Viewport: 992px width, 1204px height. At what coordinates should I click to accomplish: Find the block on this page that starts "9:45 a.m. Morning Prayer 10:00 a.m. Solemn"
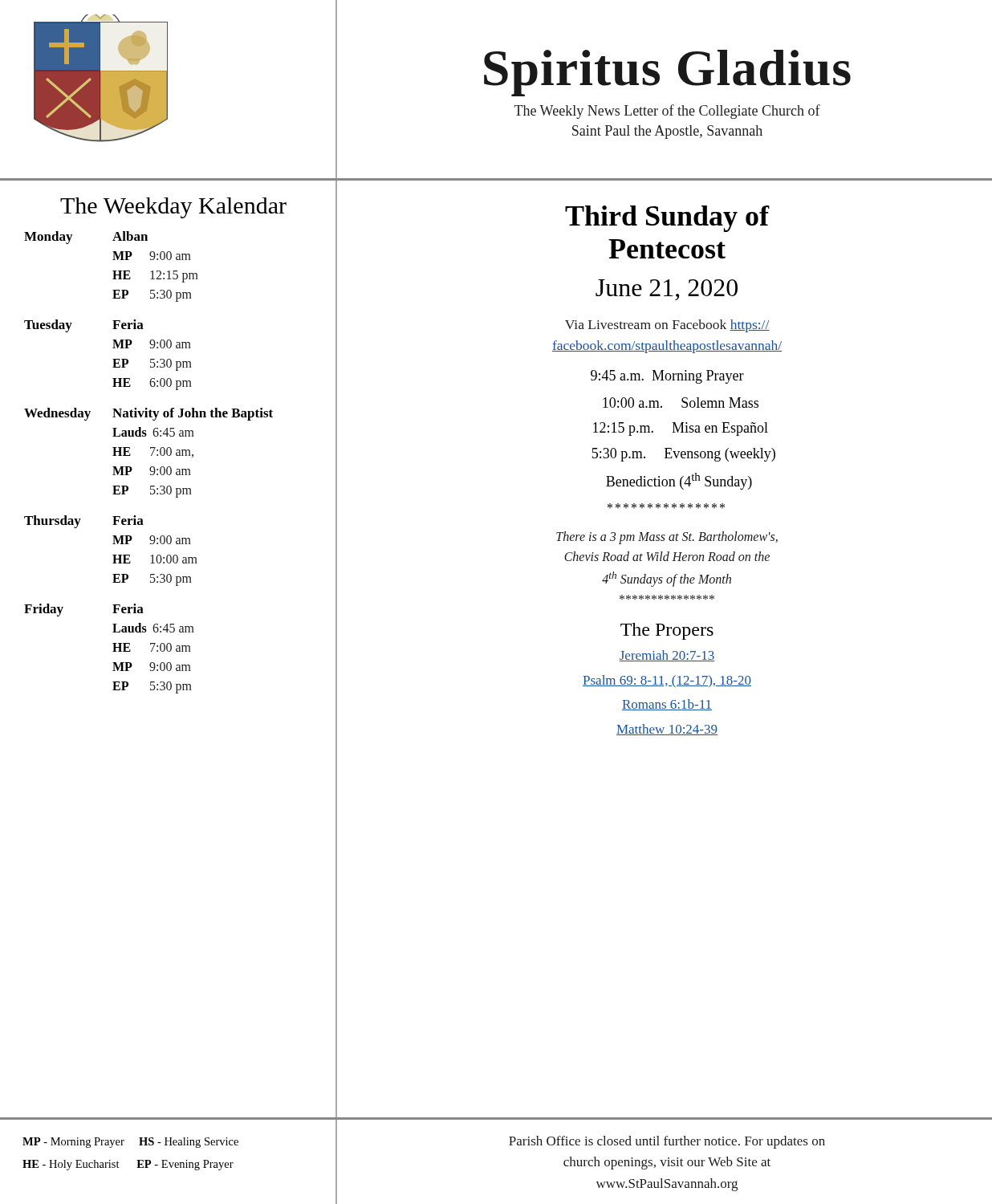point(667,442)
